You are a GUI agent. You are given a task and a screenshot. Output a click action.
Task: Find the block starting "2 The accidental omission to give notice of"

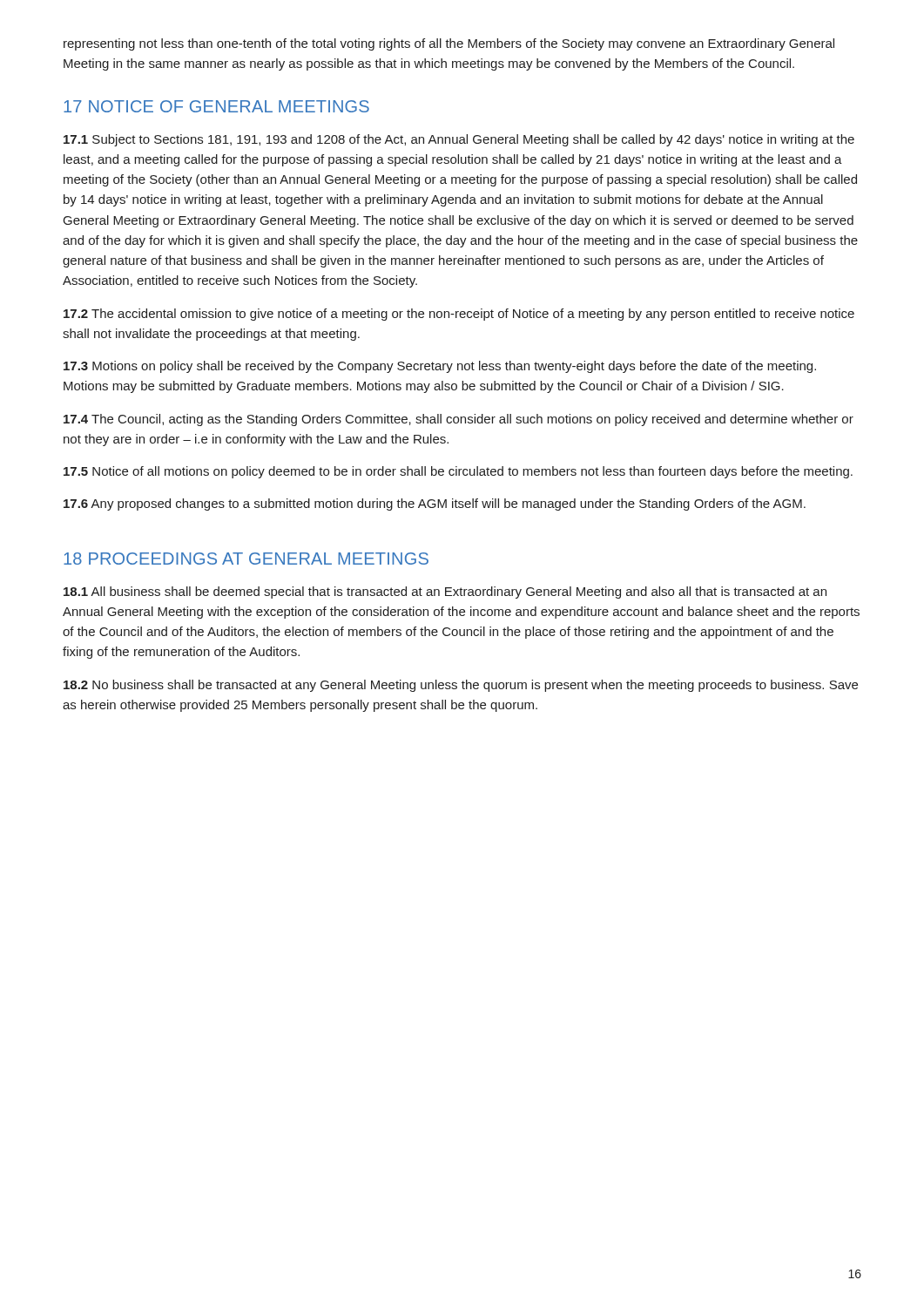(x=462, y=323)
